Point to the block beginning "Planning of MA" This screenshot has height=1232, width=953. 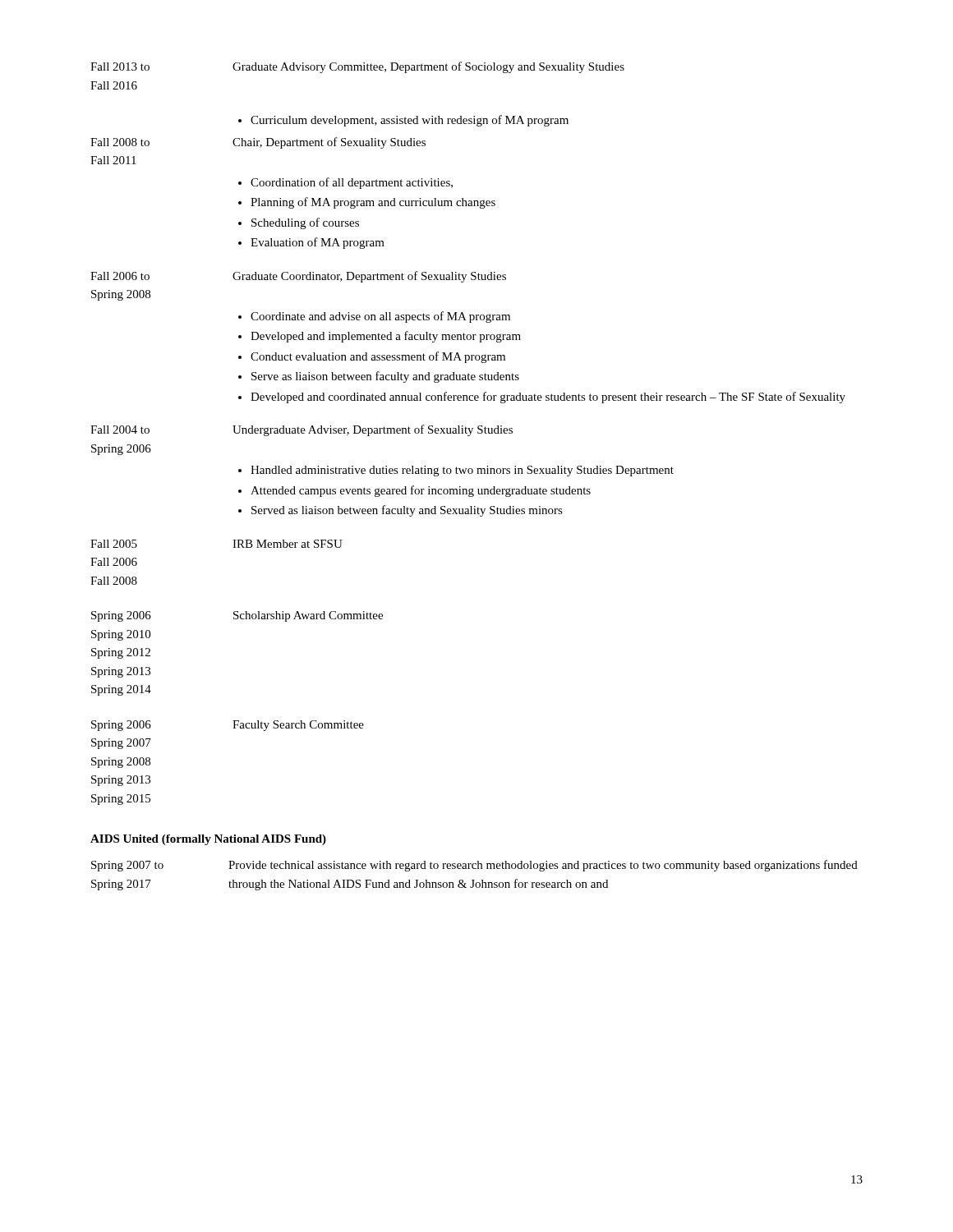[373, 202]
